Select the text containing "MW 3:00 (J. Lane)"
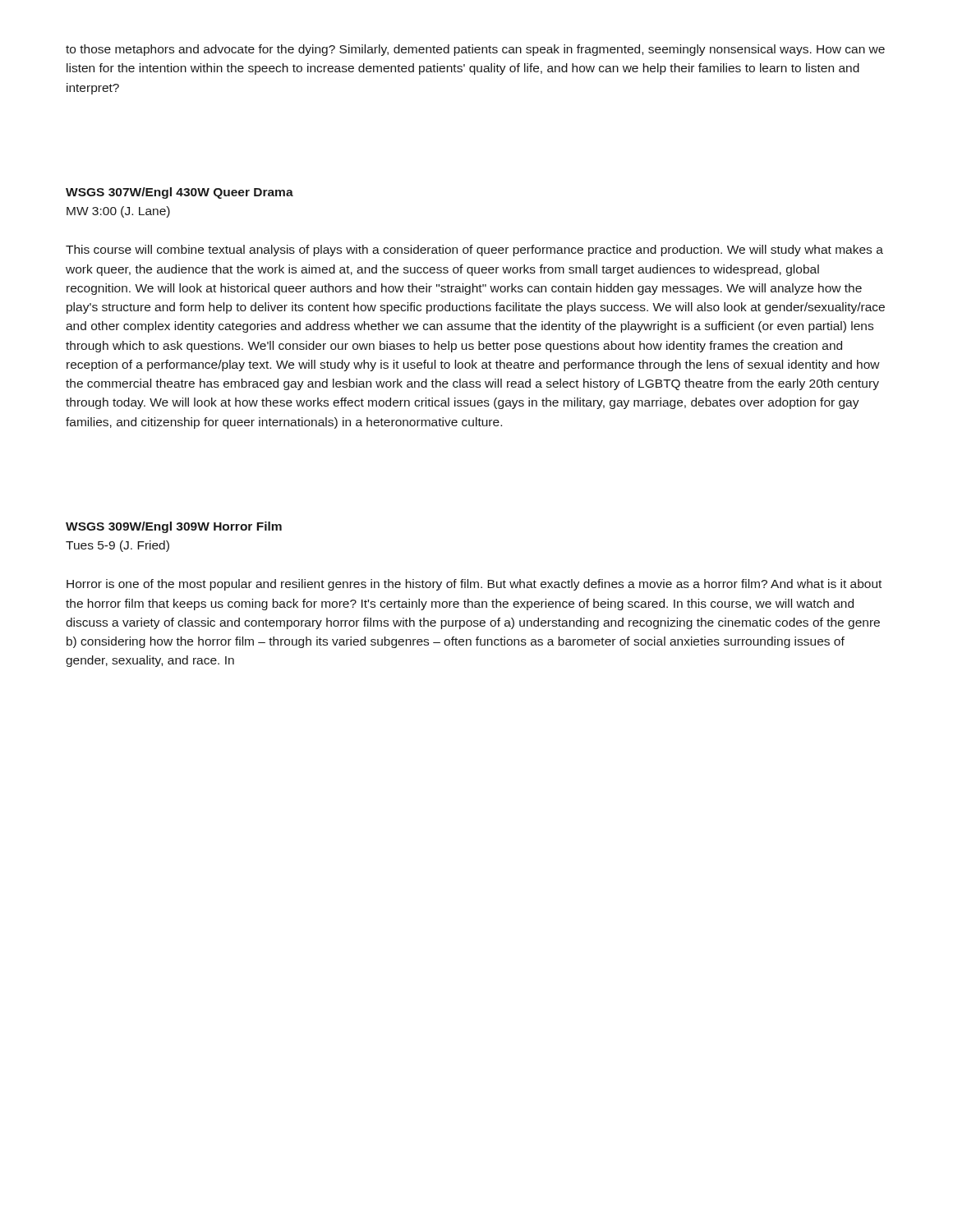Image resolution: width=953 pixels, height=1232 pixels. click(118, 212)
